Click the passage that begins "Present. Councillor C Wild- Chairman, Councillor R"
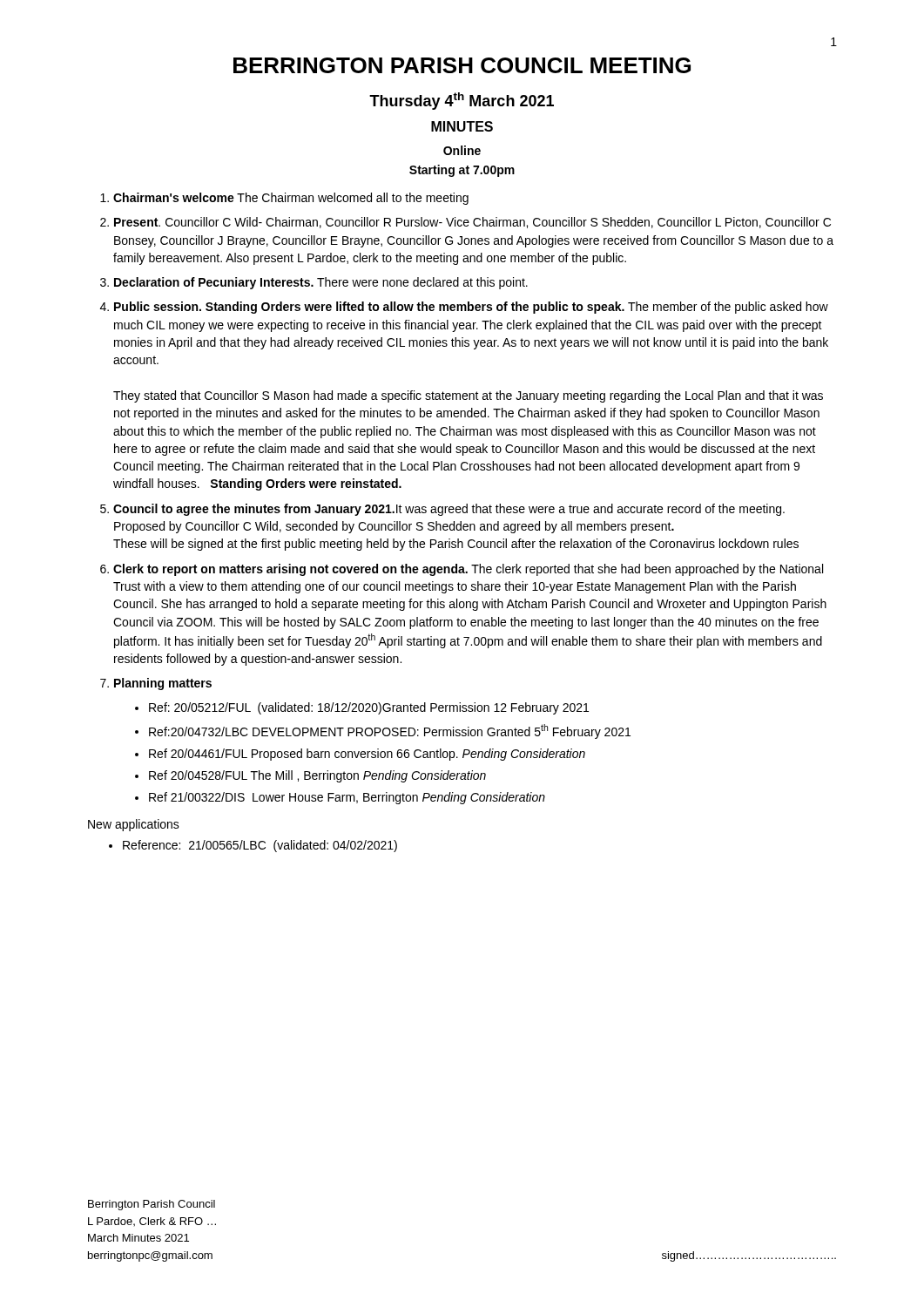Viewport: 924px width, 1307px height. click(x=473, y=240)
